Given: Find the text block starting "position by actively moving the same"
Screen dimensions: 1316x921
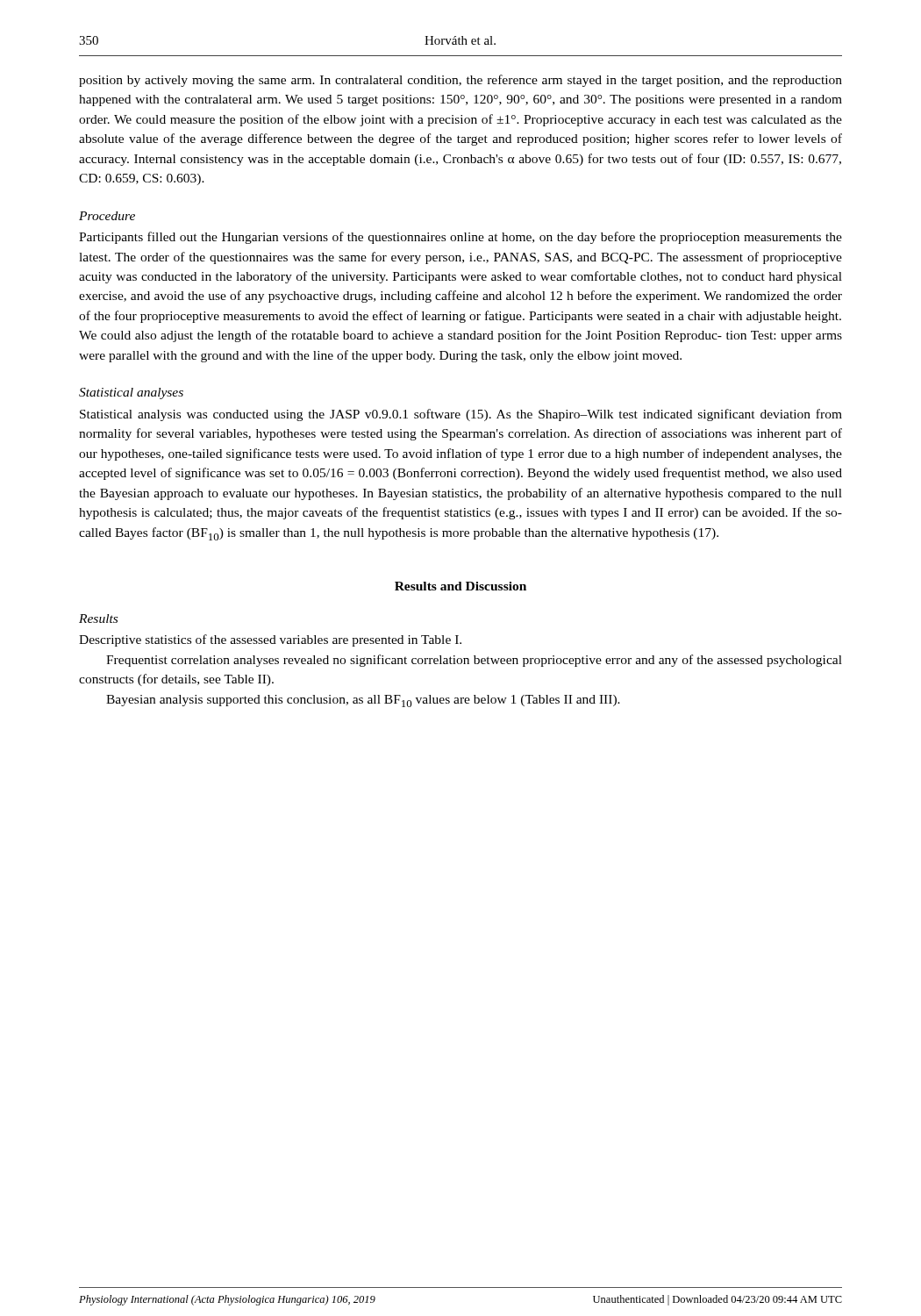Looking at the screenshot, I should 460,128.
